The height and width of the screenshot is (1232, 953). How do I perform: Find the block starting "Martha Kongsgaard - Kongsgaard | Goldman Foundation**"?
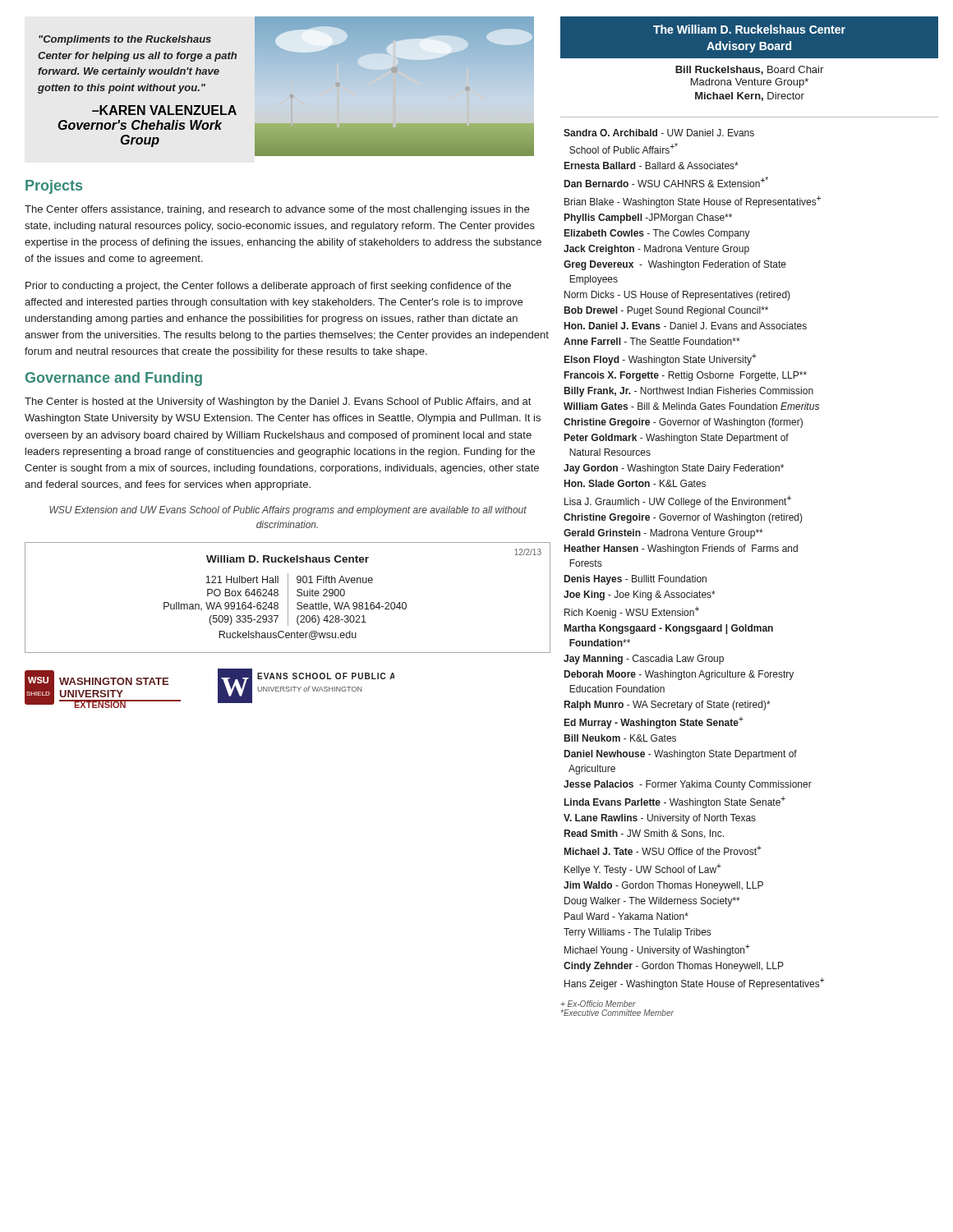(668, 636)
